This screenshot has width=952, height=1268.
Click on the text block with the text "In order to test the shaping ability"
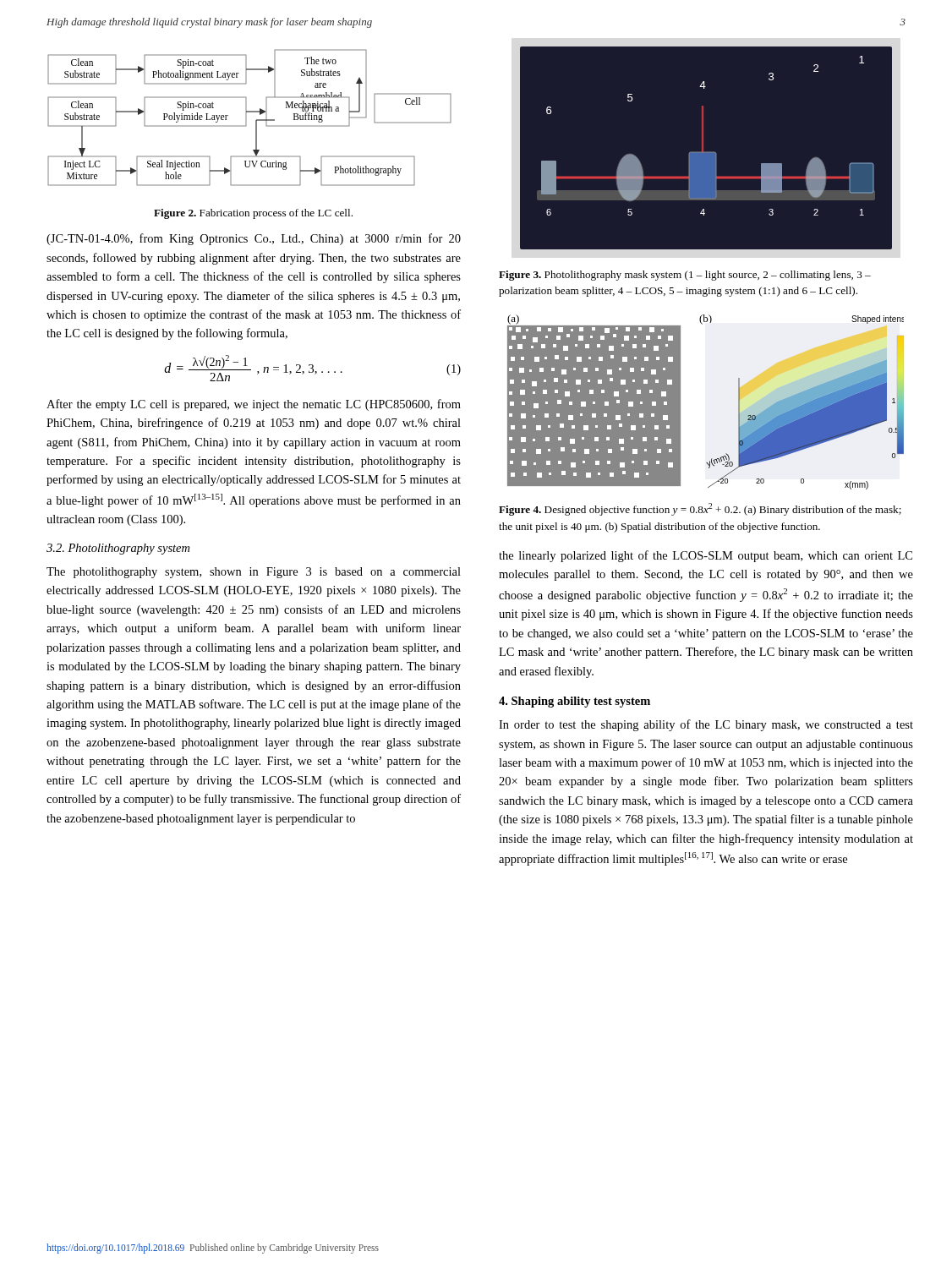pos(706,792)
